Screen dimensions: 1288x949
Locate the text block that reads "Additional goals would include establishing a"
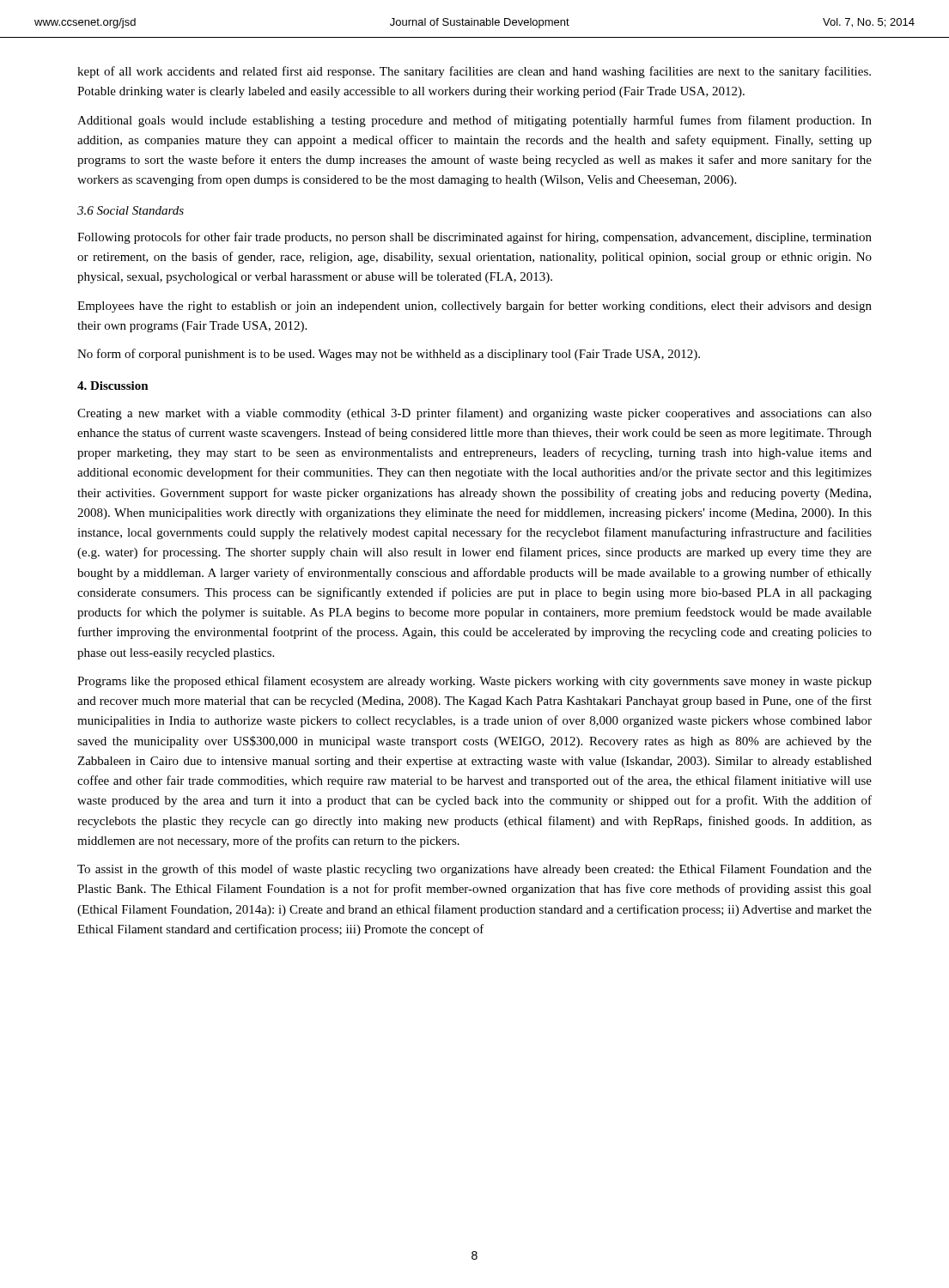point(474,150)
